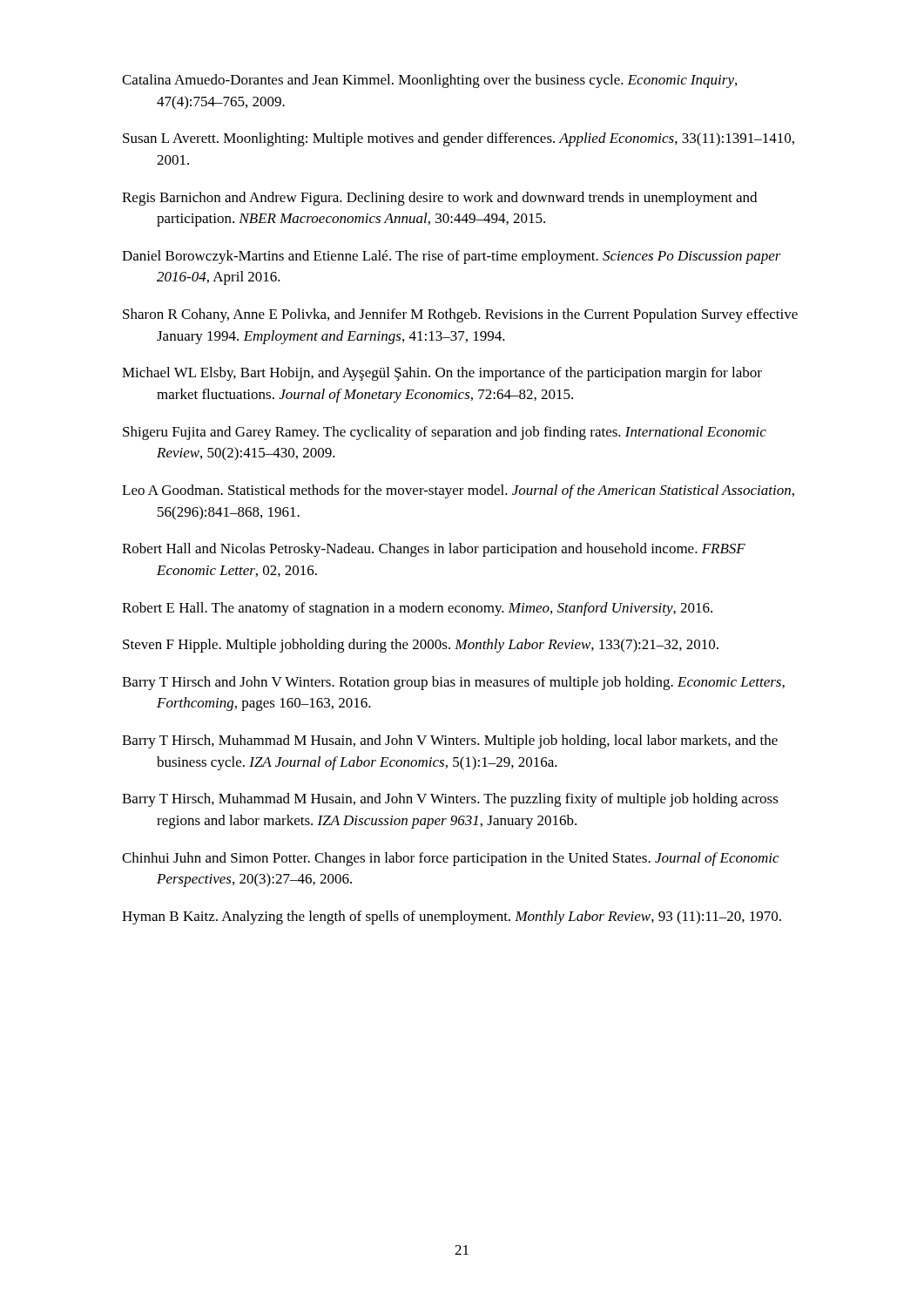Click on the text block starting "Susan L Averett. Moonlighting: Multiple motives and"

458,149
